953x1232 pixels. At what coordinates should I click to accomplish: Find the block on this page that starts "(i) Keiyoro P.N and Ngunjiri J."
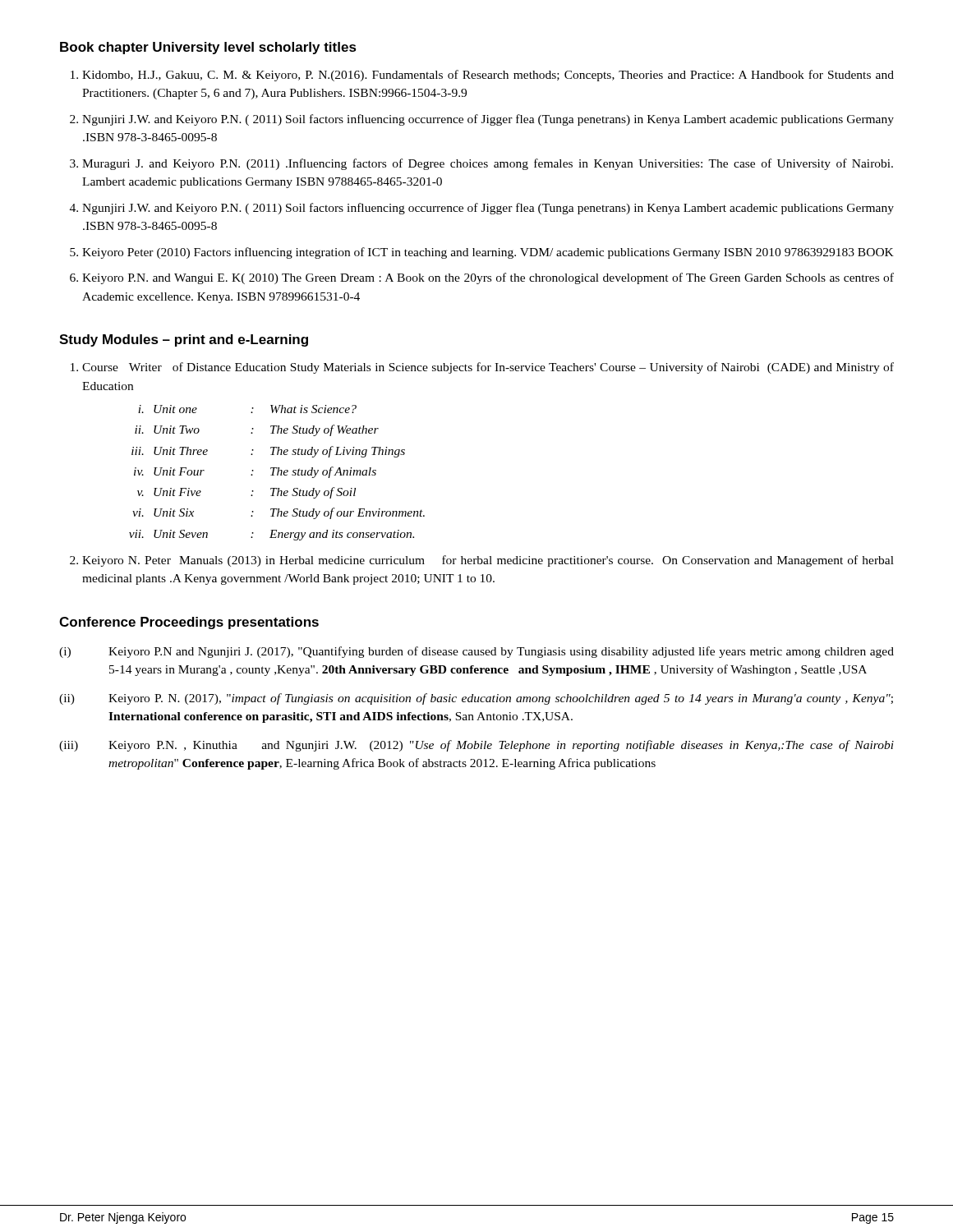tap(476, 661)
